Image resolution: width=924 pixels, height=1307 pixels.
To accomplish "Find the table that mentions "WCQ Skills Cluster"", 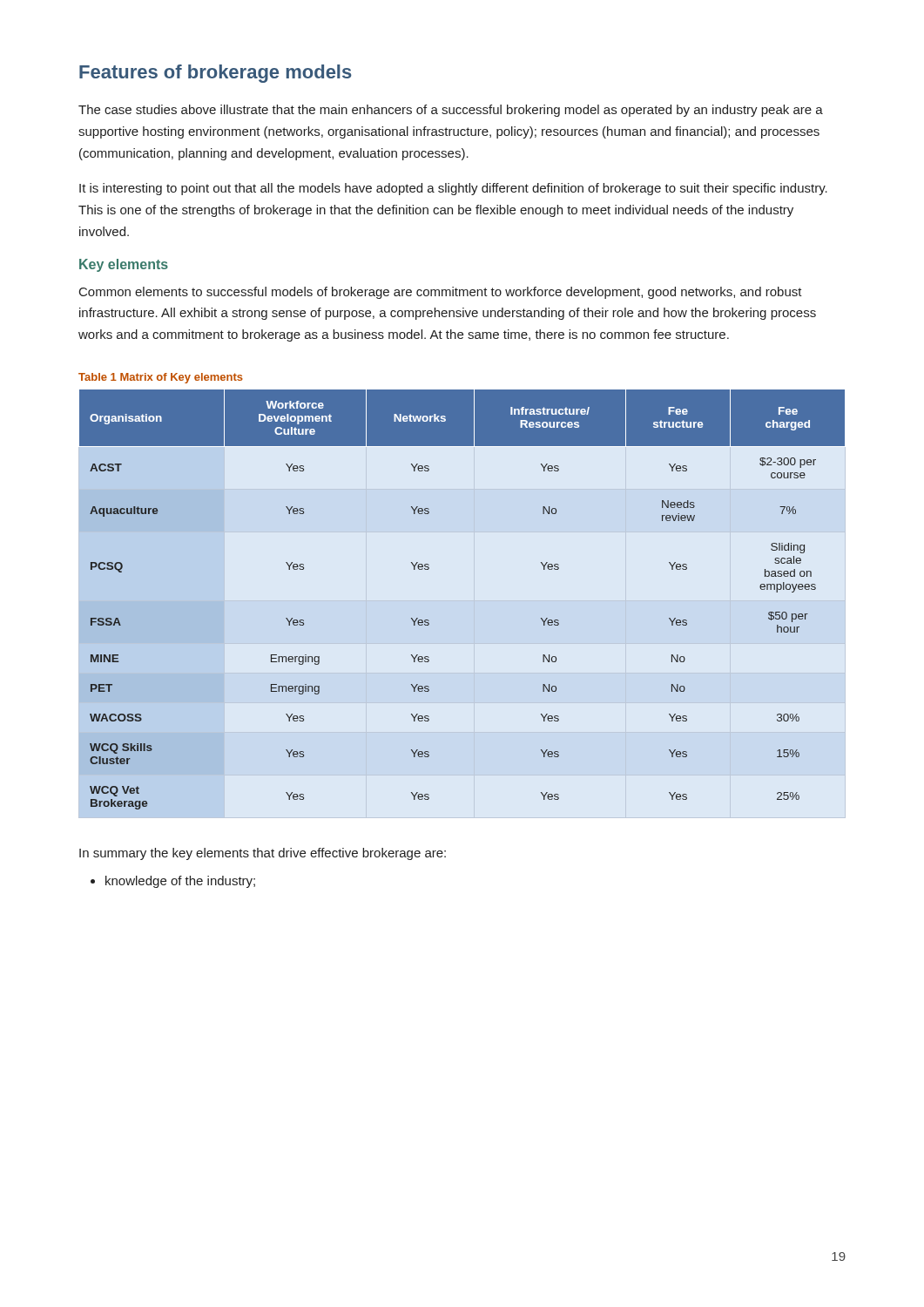I will pos(462,603).
